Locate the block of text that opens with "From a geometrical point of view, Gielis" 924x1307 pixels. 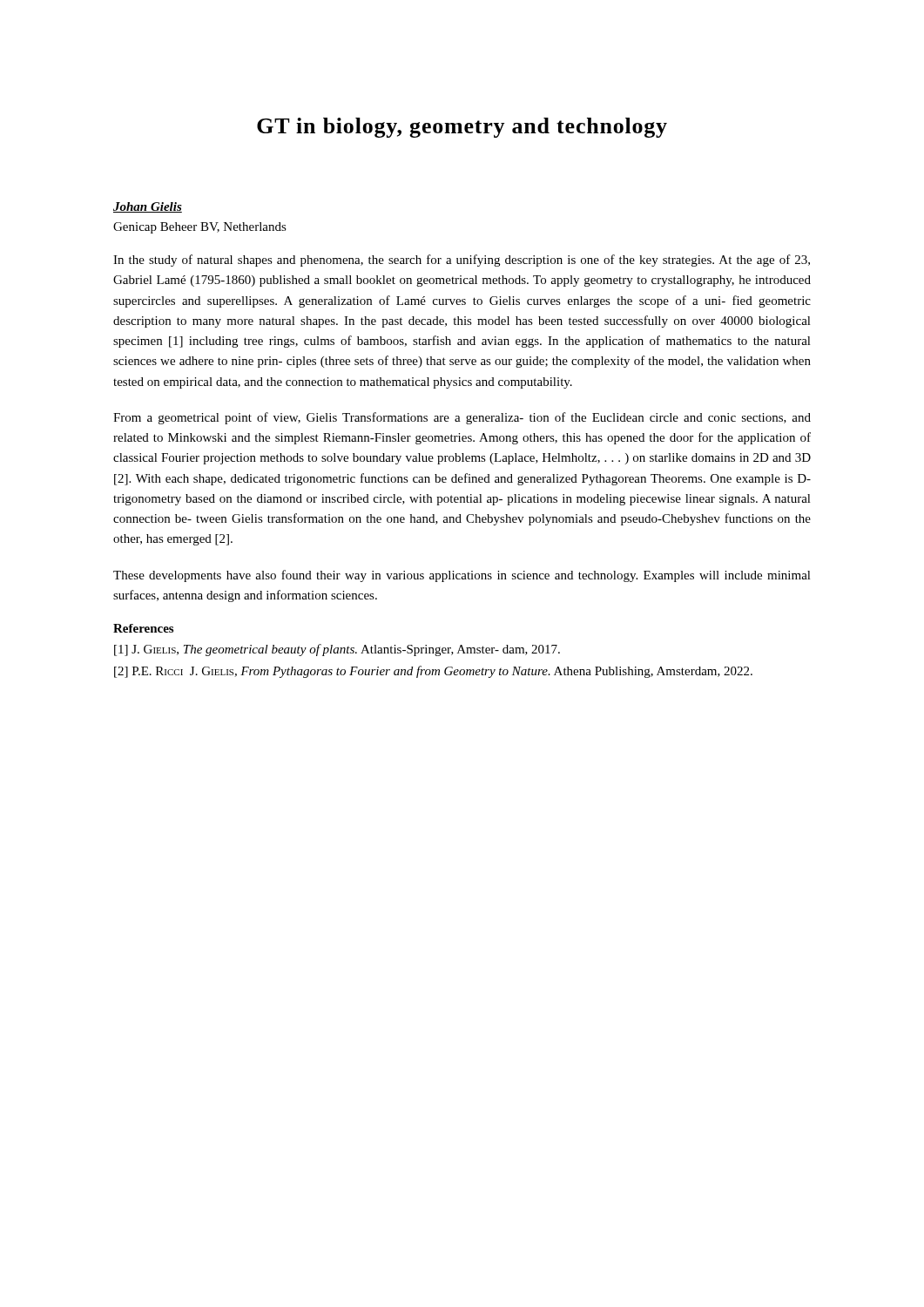tap(462, 478)
